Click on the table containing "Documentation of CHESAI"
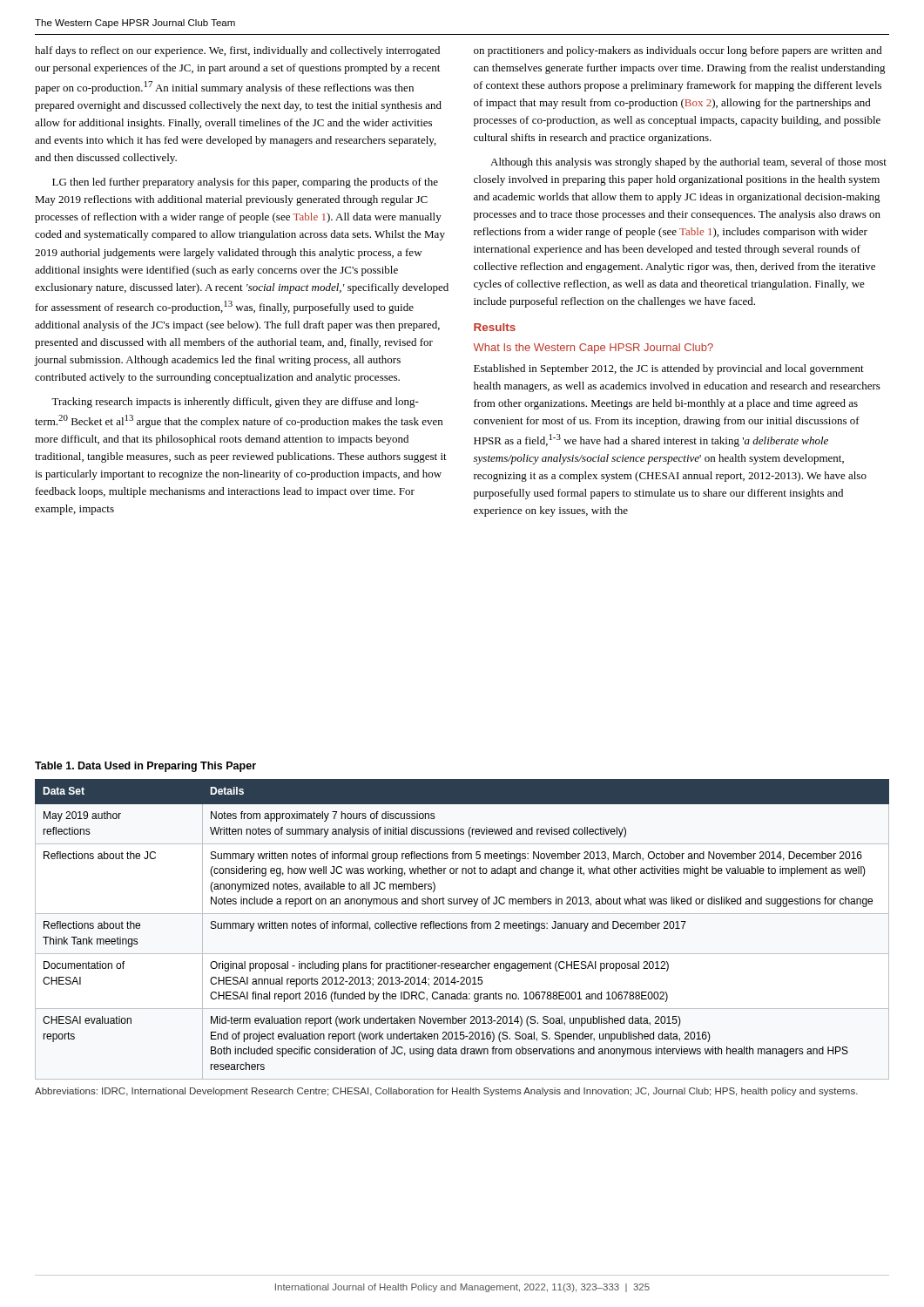The width and height of the screenshot is (924, 1307). tap(462, 929)
